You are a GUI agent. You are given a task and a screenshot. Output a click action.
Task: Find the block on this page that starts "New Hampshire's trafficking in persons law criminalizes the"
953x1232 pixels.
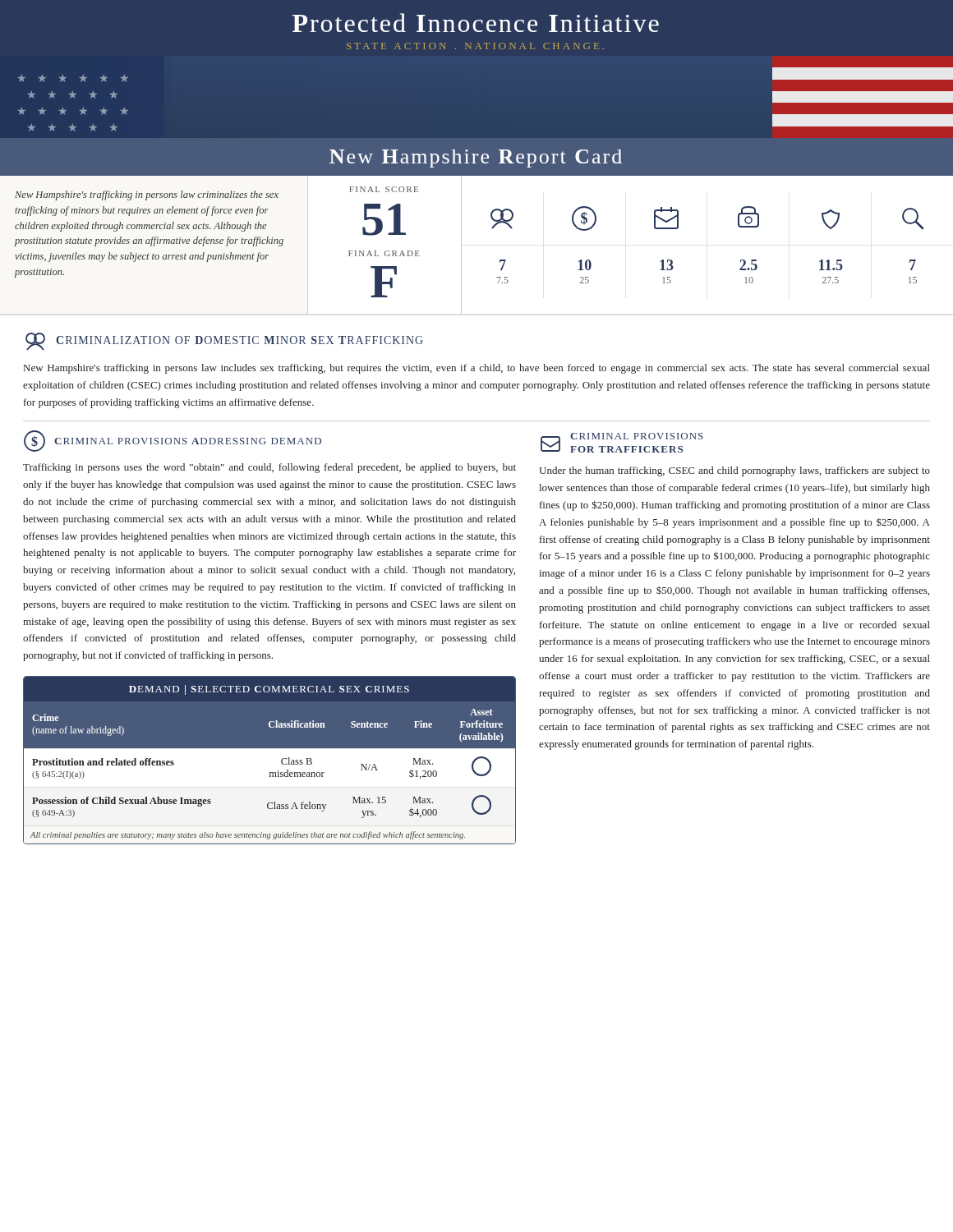click(149, 233)
